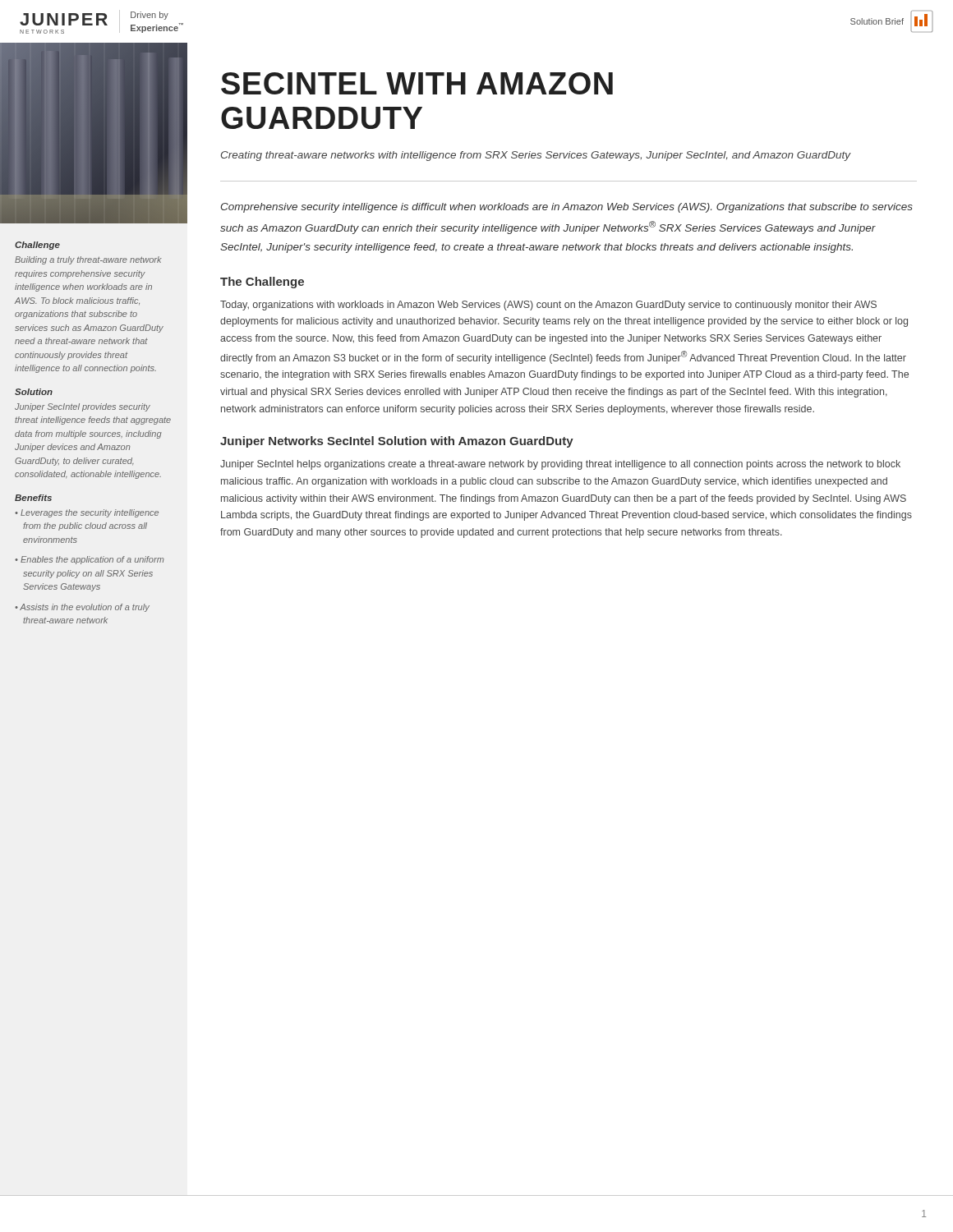This screenshot has width=953, height=1232.
Task: Select the element starting "The Challenge"
Action: tap(262, 281)
